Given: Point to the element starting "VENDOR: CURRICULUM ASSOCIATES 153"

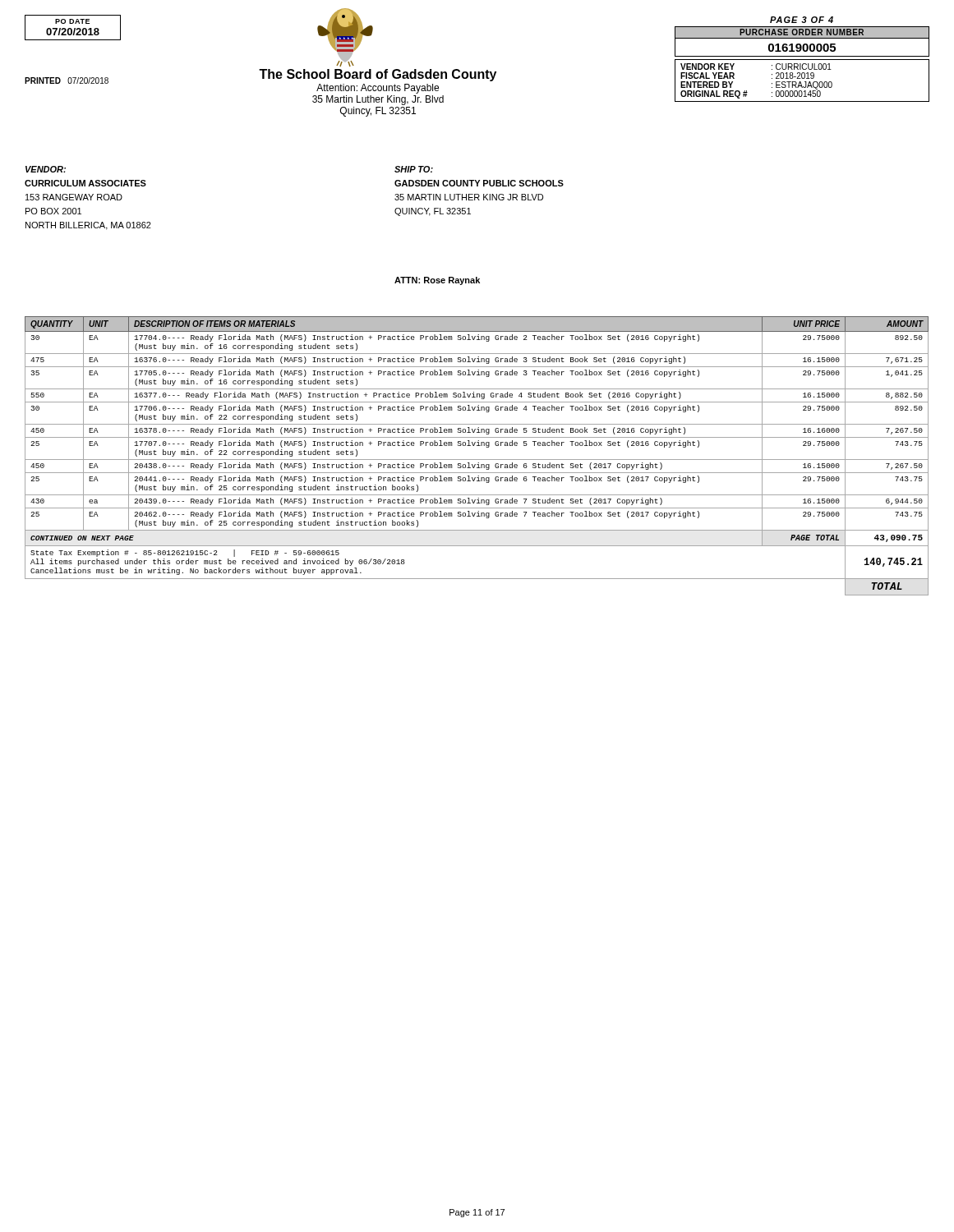Looking at the screenshot, I should click(x=46, y=169).
